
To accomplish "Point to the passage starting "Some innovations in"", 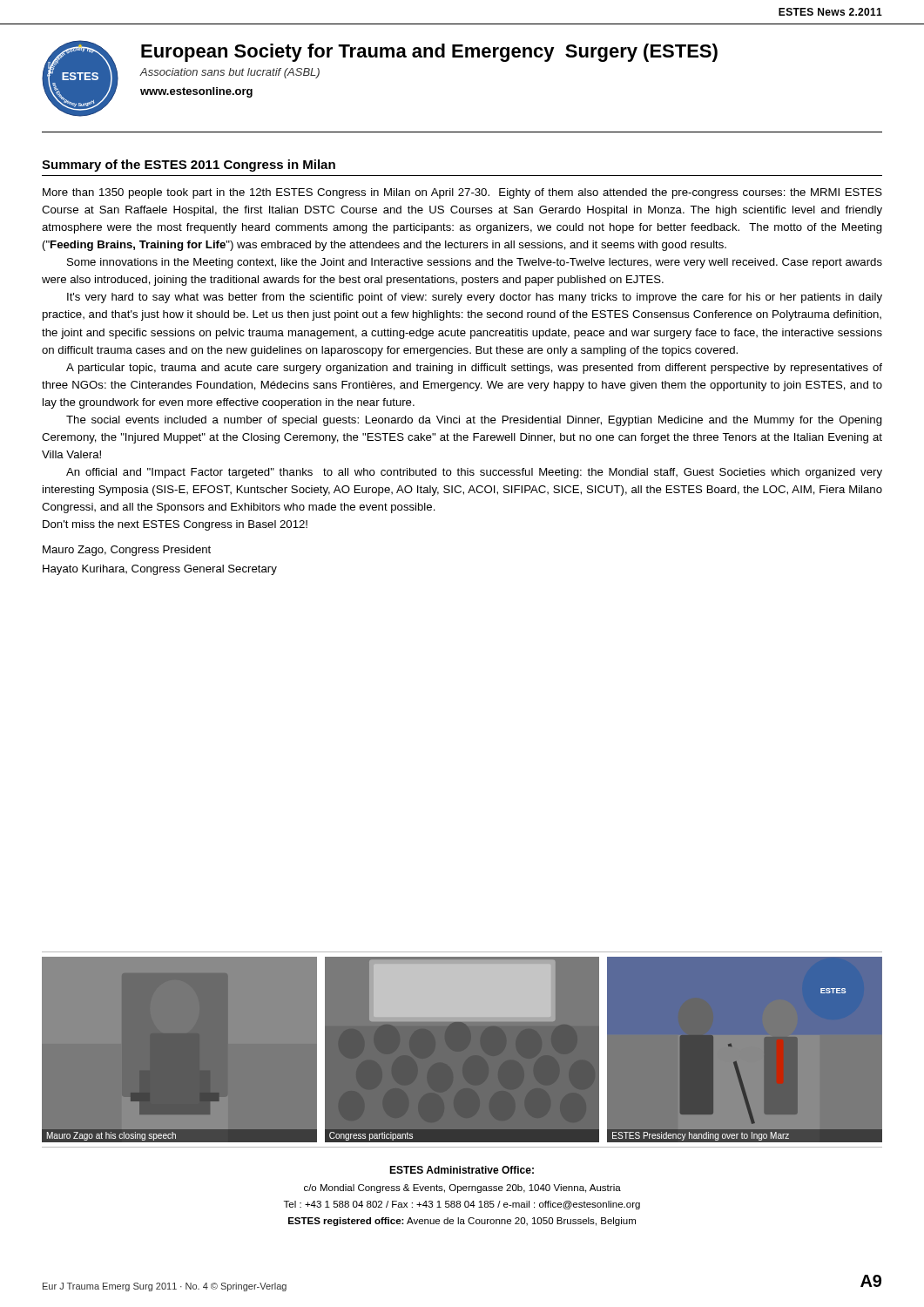I will (x=462, y=271).
